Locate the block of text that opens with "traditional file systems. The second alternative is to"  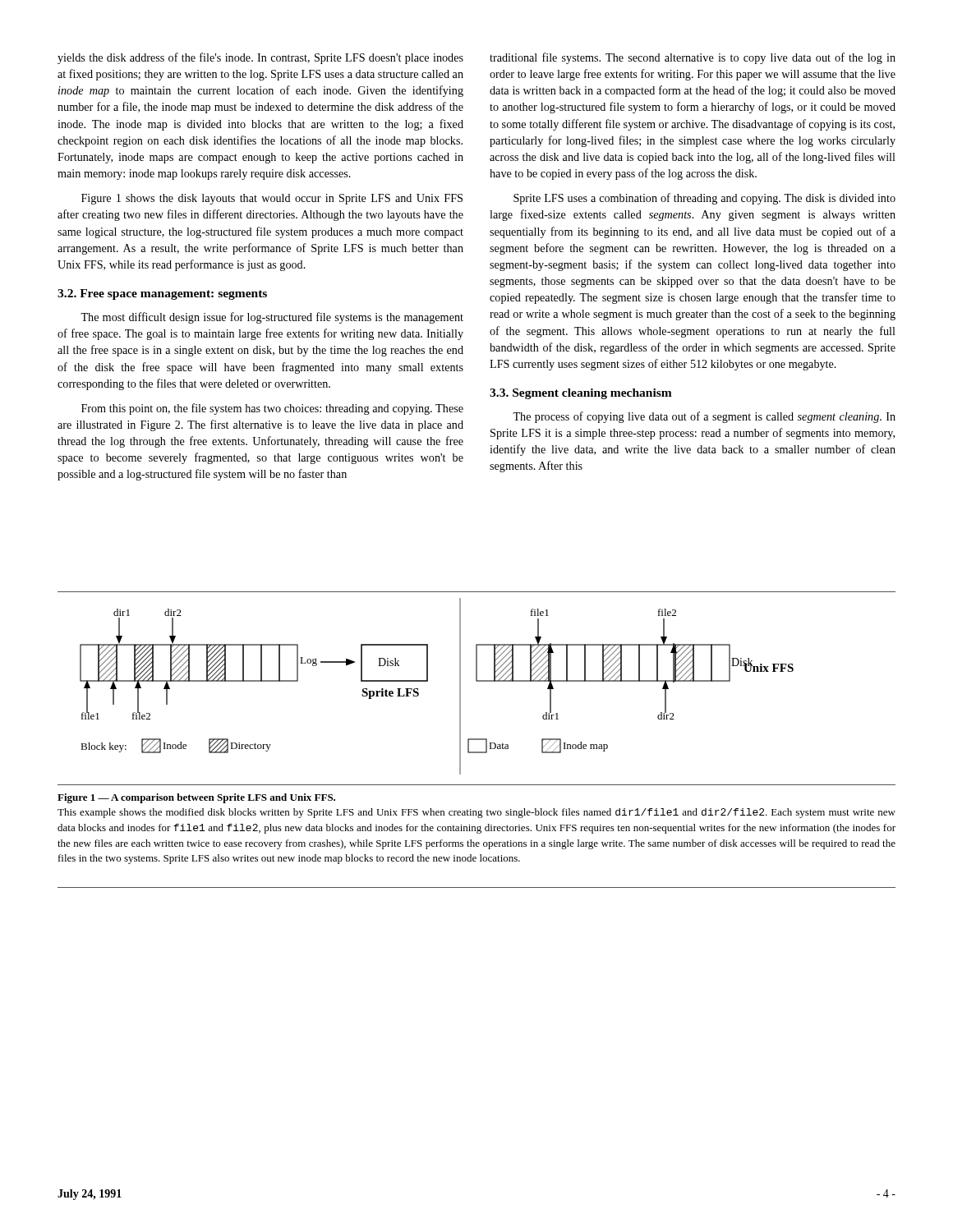pyautogui.click(x=693, y=262)
